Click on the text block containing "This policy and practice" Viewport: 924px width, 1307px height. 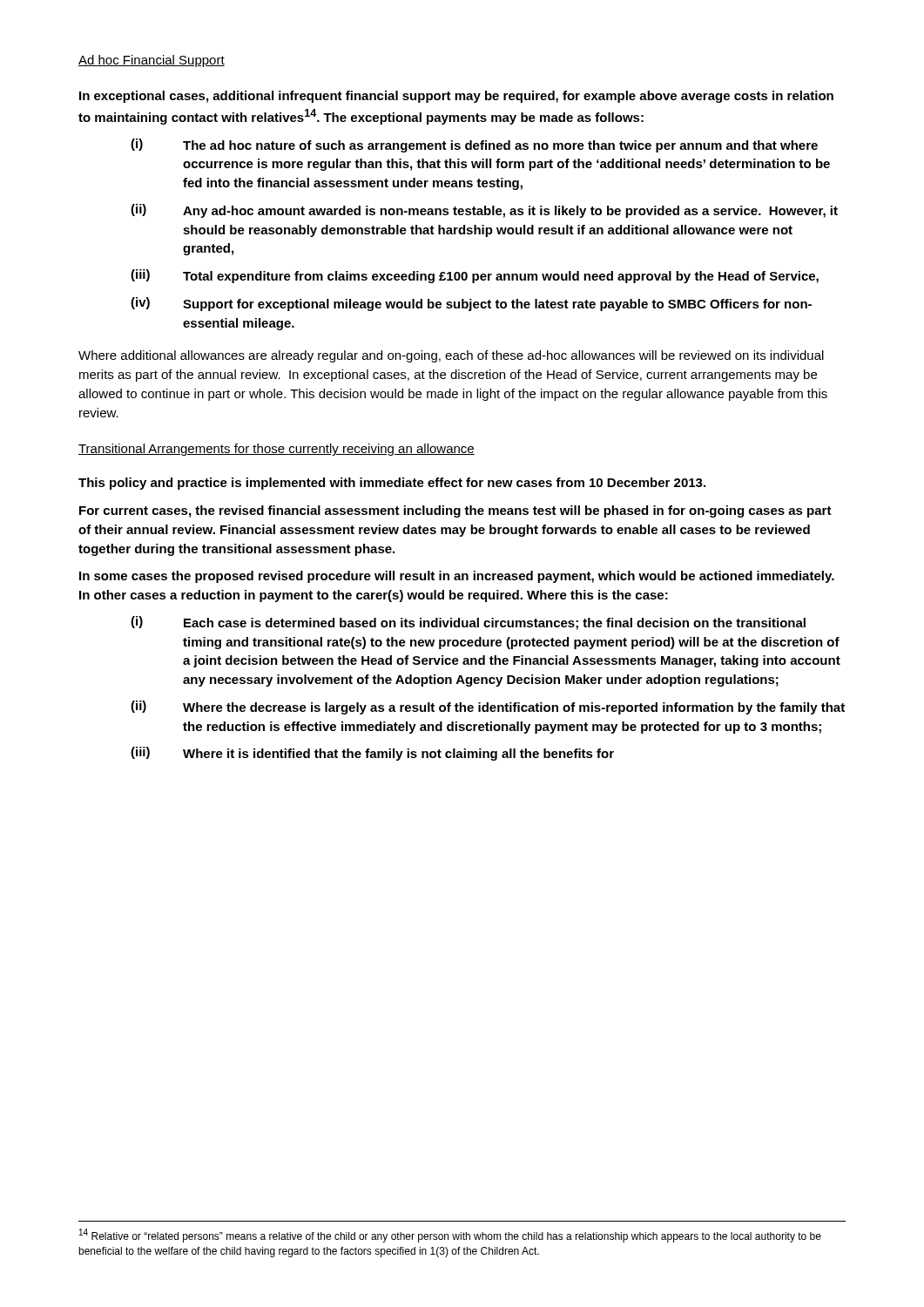coord(392,482)
